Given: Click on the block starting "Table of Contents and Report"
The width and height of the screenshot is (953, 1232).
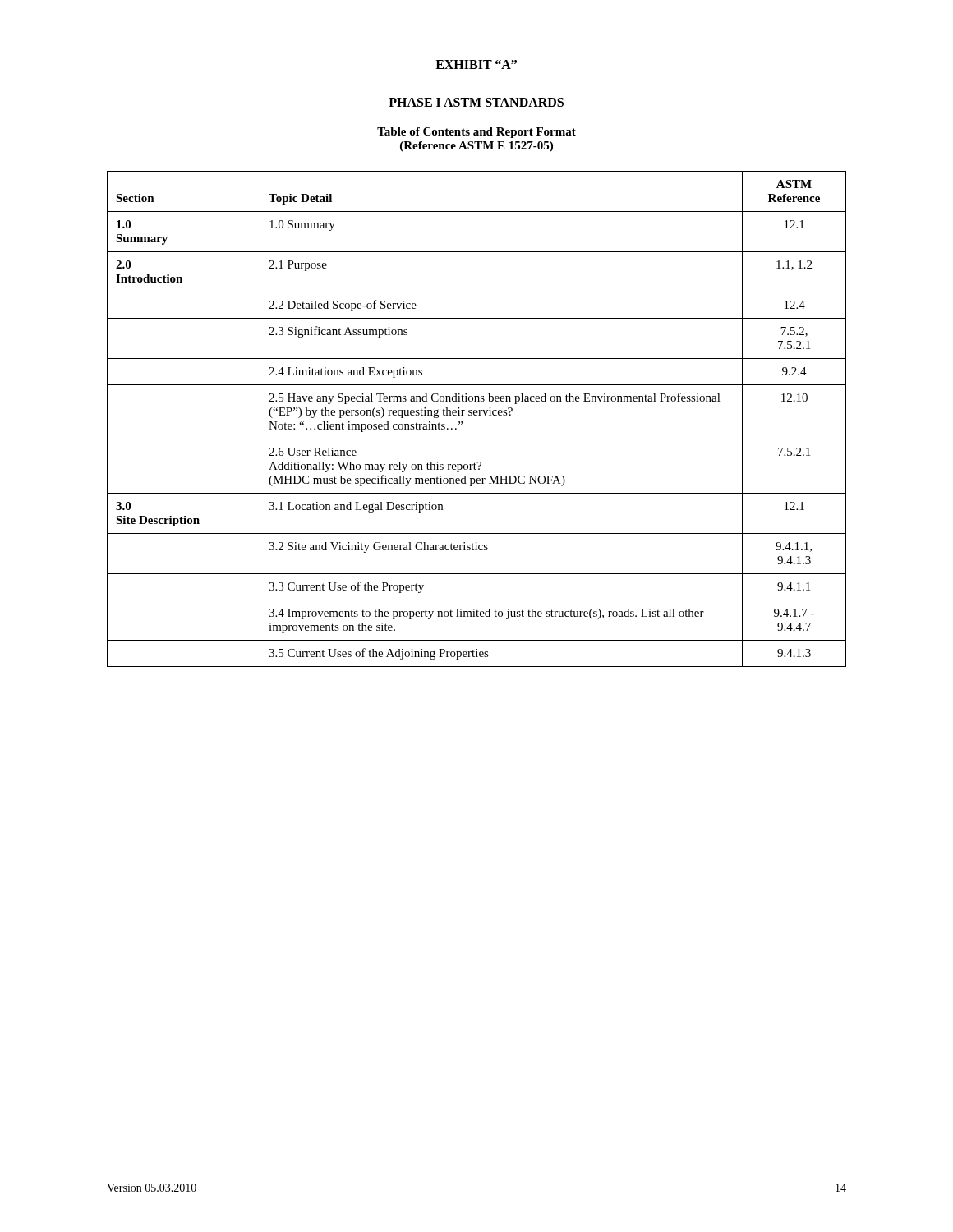Looking at the screenshot, I should coord(476,138).
